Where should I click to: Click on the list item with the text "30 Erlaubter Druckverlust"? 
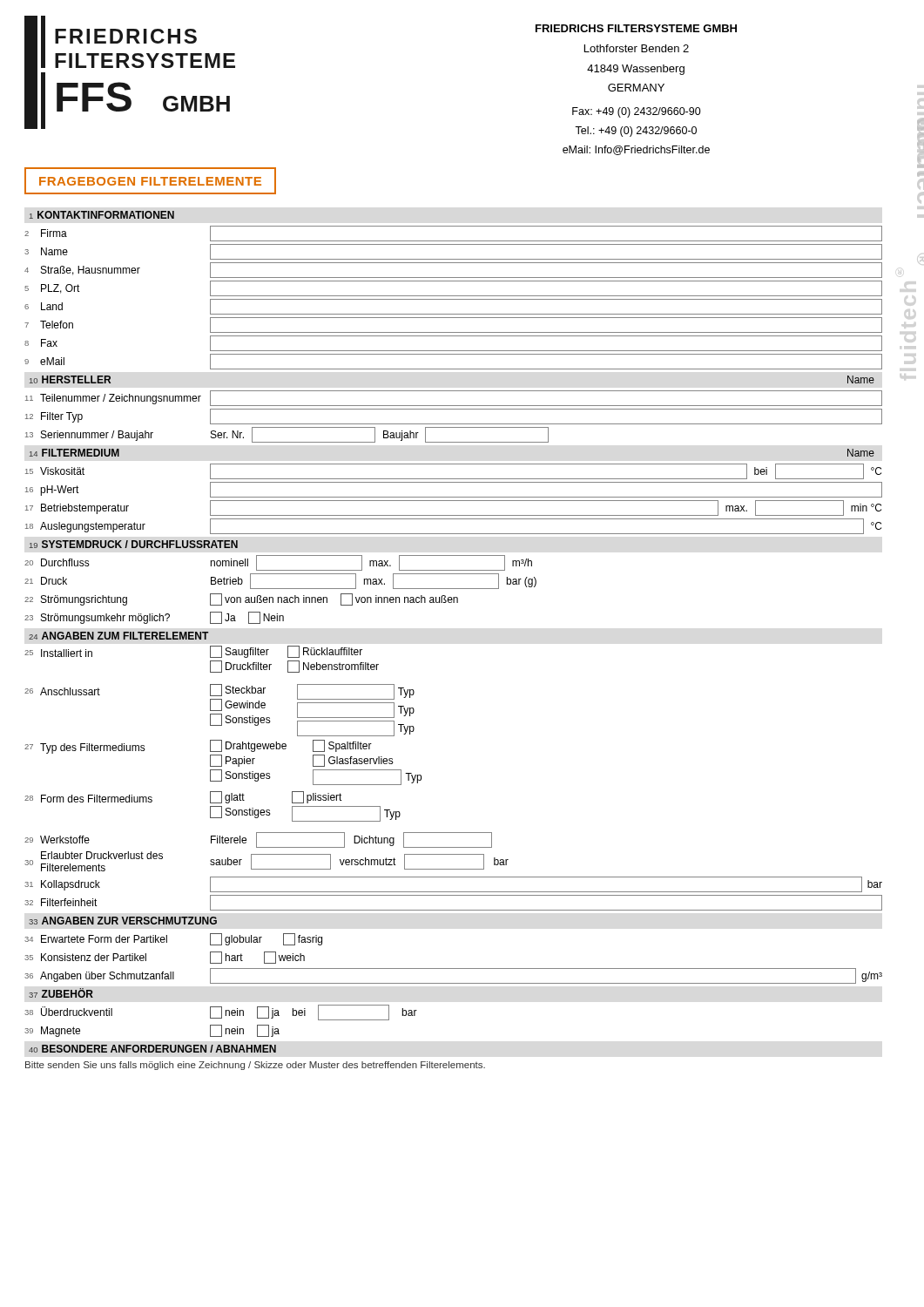coord(453,862)
